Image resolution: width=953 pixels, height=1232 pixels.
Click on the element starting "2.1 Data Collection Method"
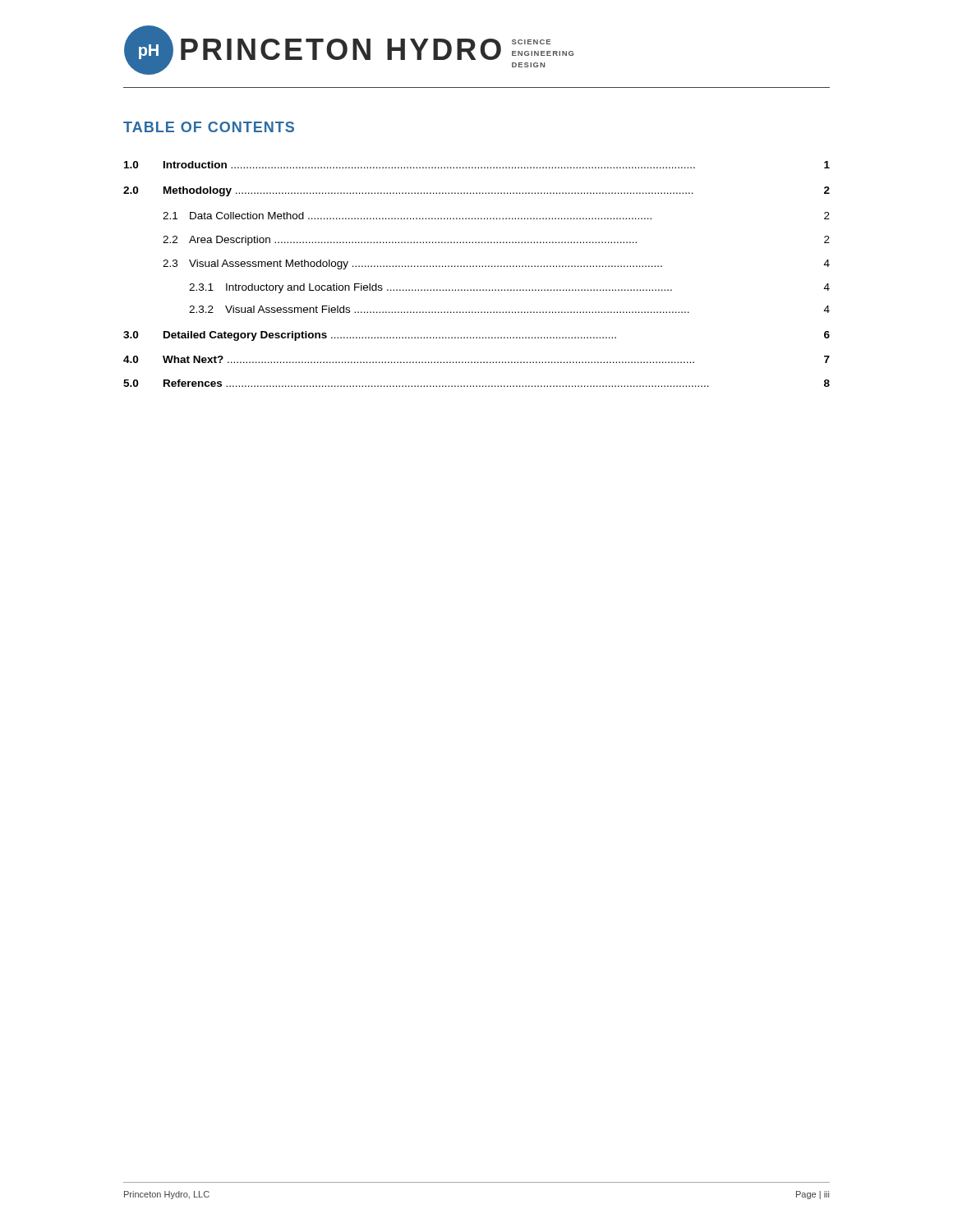(496, 216)
